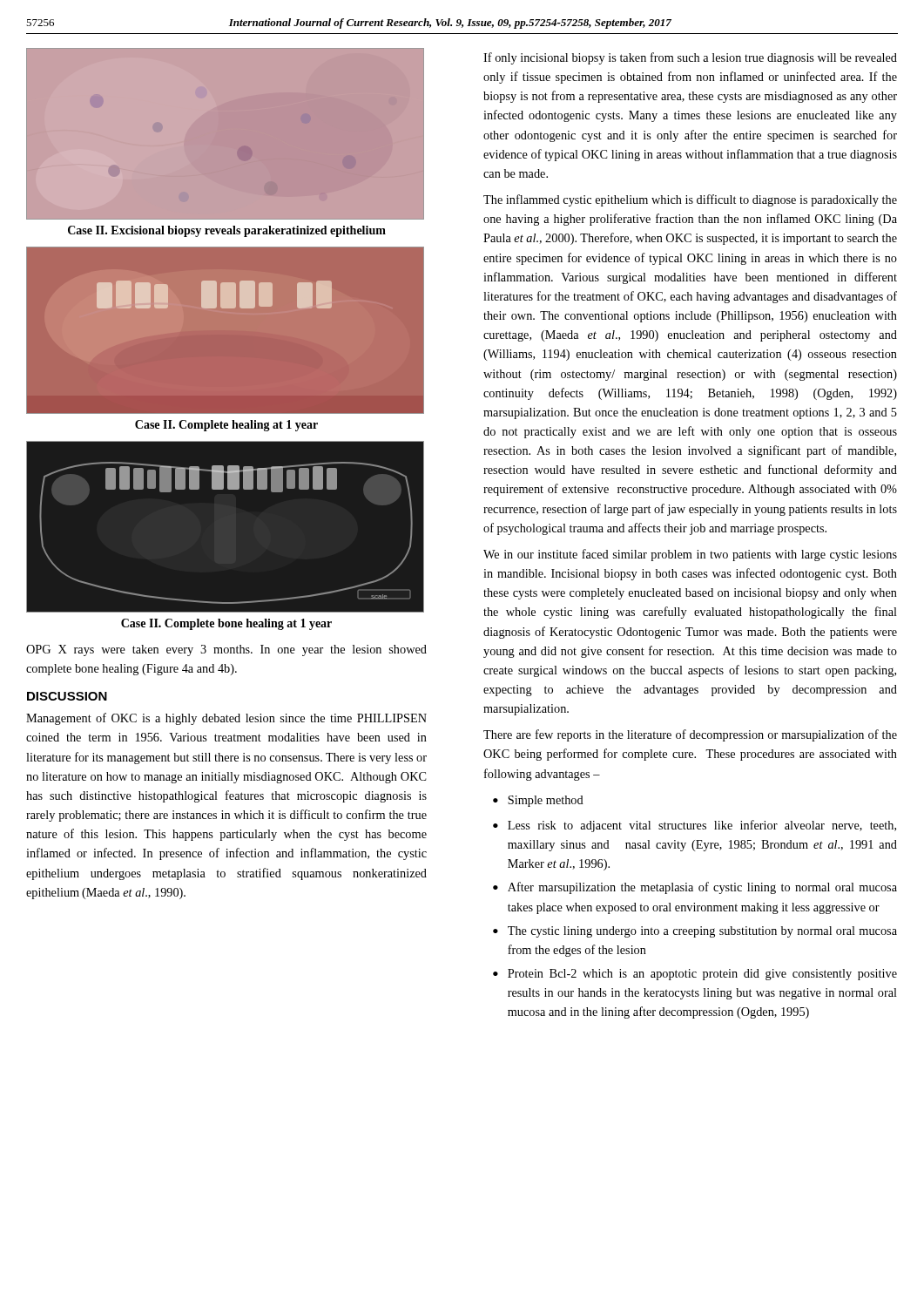This screenshot has width=924, height=1307.
Task: Find a section header
Action: [x=67, y=696]
